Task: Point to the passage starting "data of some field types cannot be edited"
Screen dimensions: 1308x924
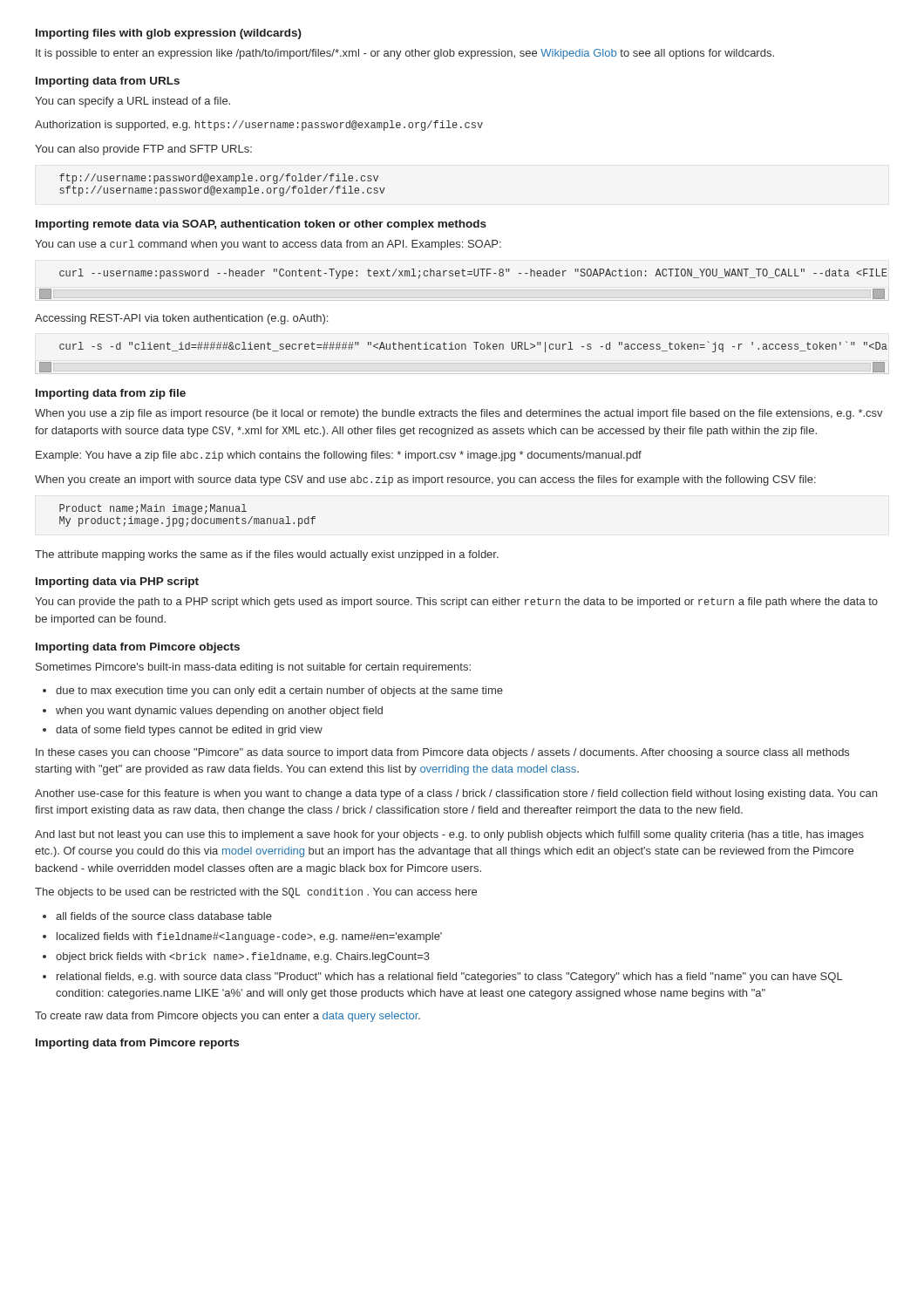Action: point(183,731)
